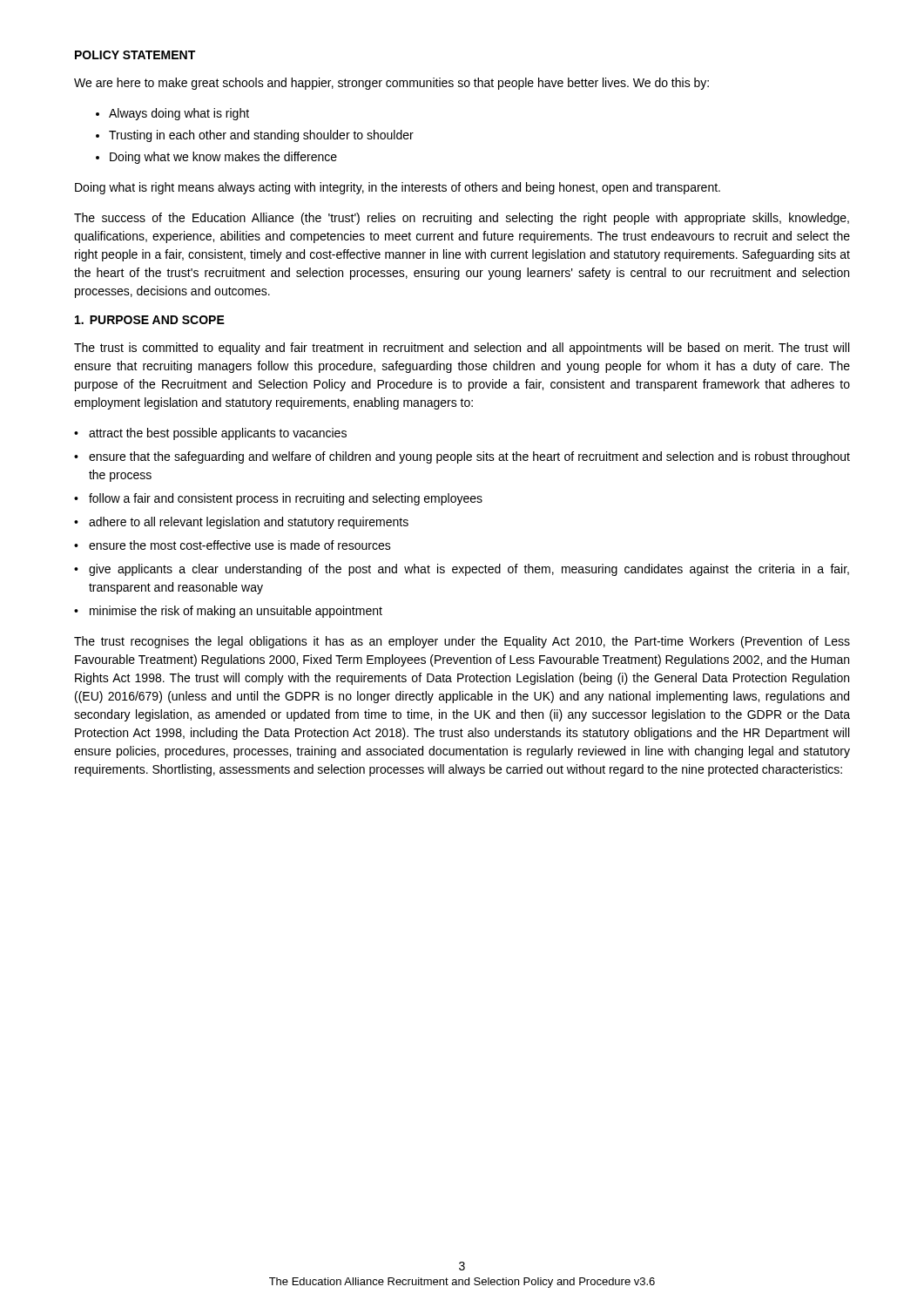This screenshot has height=1307, width=924.
Task: Where is the passage that starts "We are here to make"?
Action: coord(462,83)
